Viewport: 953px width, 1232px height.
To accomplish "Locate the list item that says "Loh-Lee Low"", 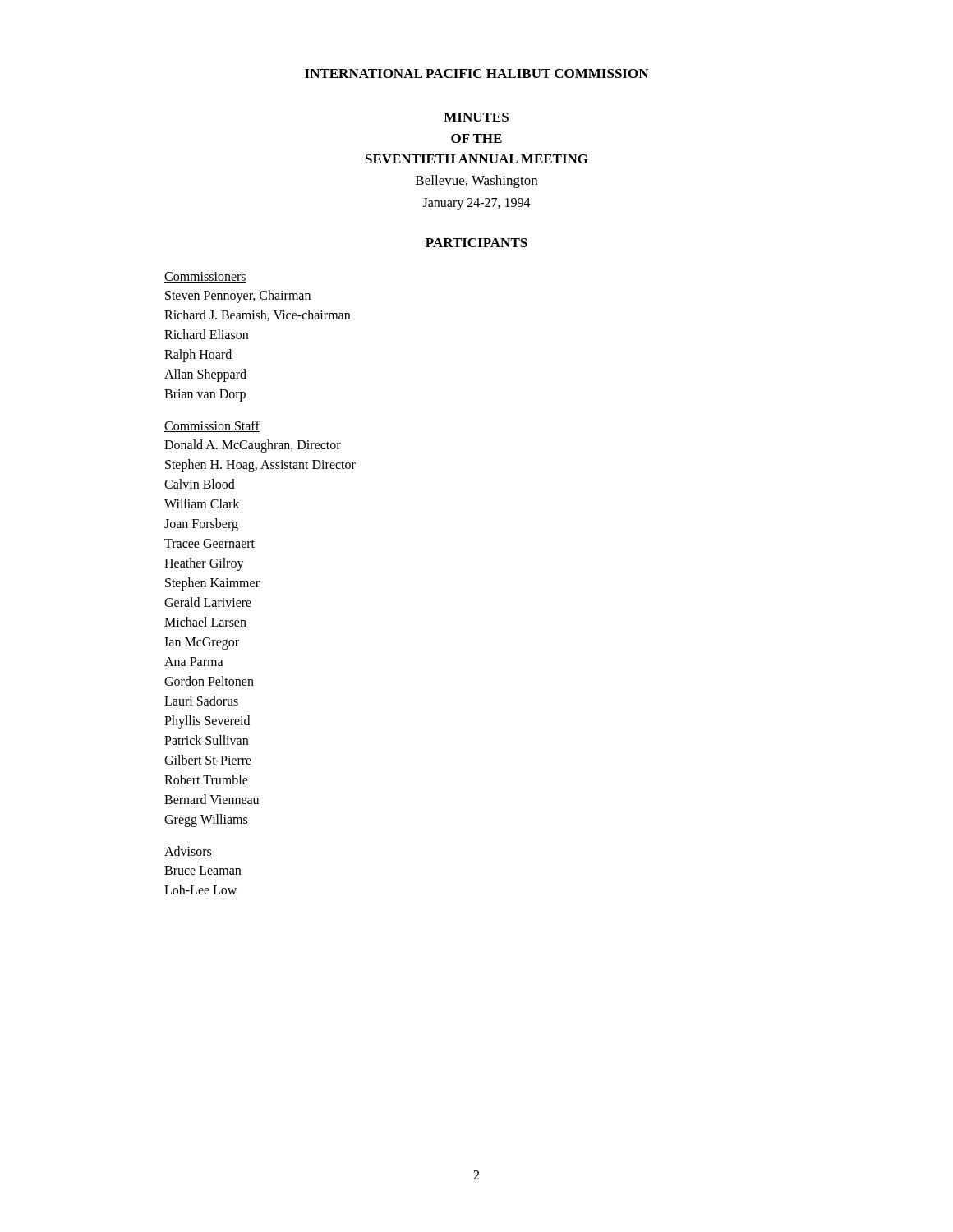I will pos(201,890).
